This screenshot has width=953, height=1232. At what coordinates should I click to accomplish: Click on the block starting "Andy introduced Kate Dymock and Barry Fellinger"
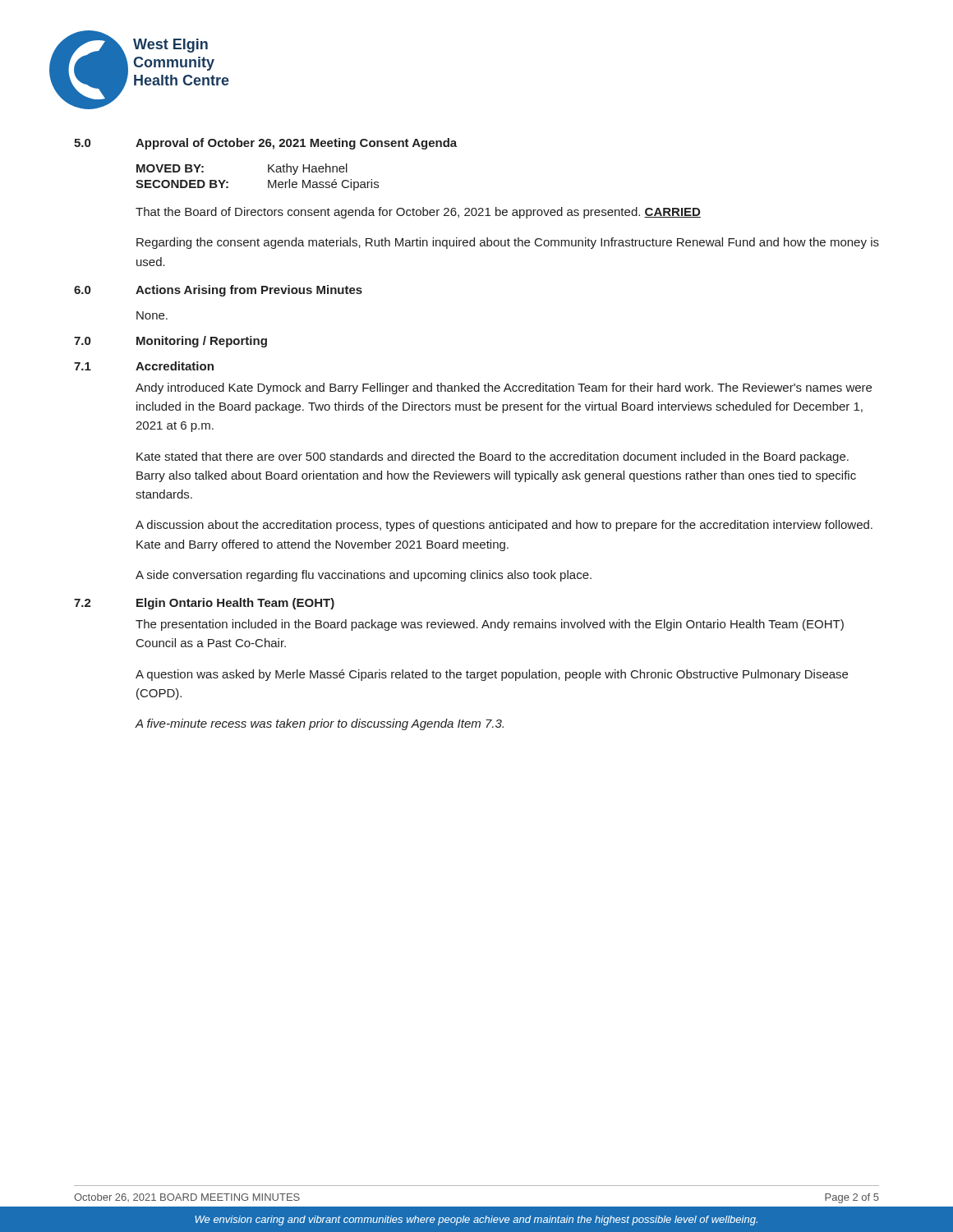(504, 406)
